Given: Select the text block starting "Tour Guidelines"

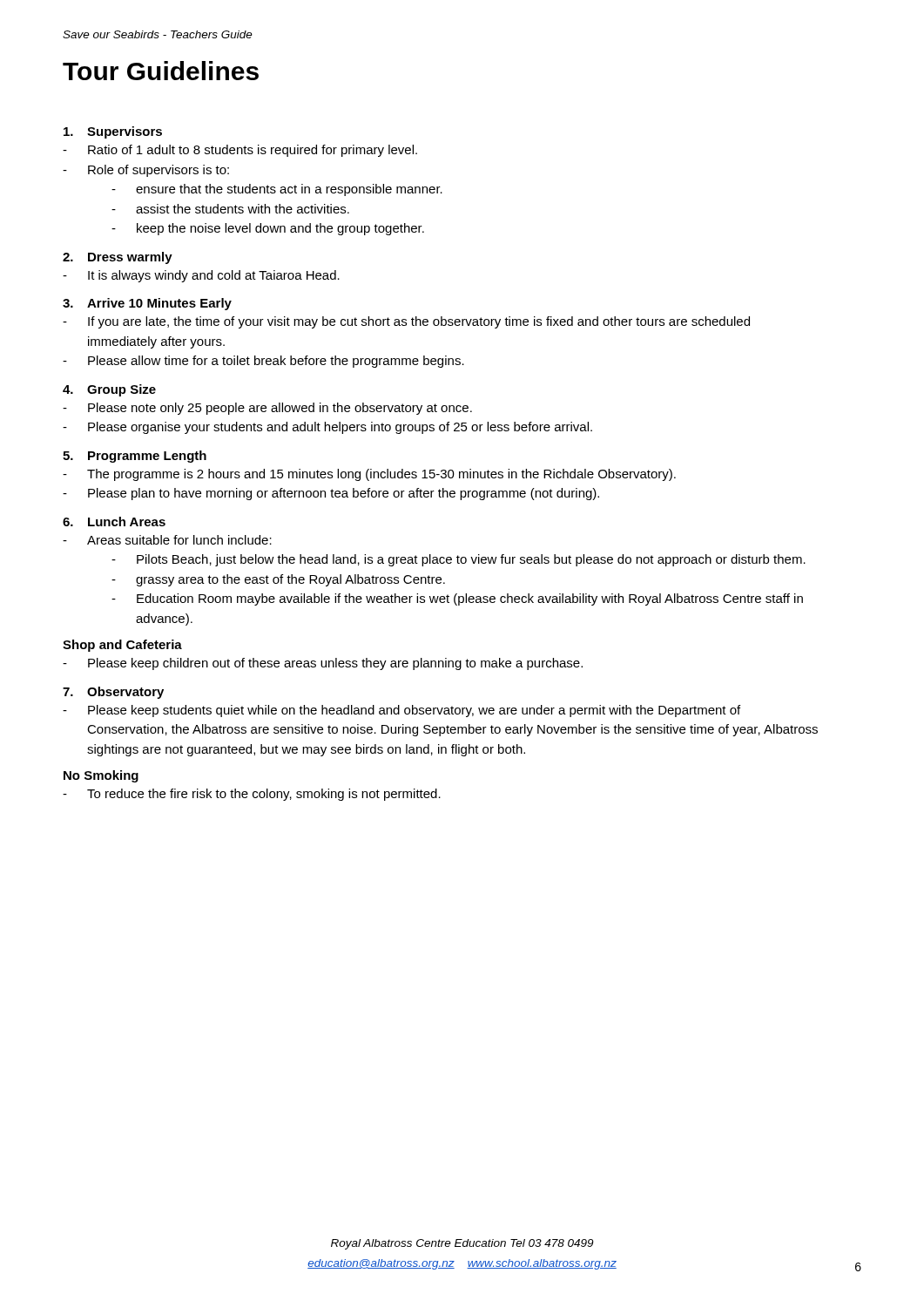Looking at the screenshot, I should [161, 71].
